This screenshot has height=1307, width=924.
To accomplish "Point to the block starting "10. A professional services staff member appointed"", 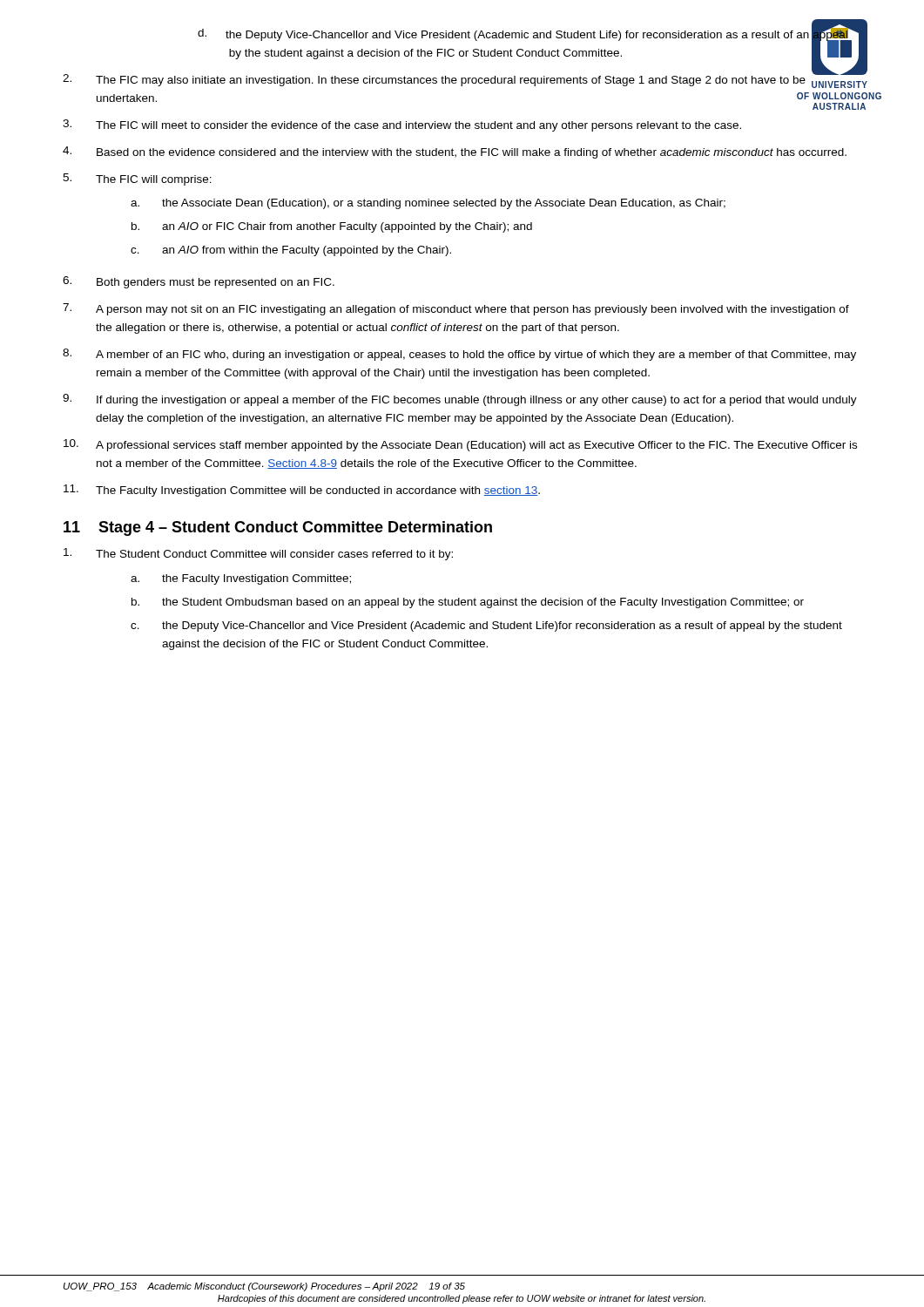I will (462, 455).
